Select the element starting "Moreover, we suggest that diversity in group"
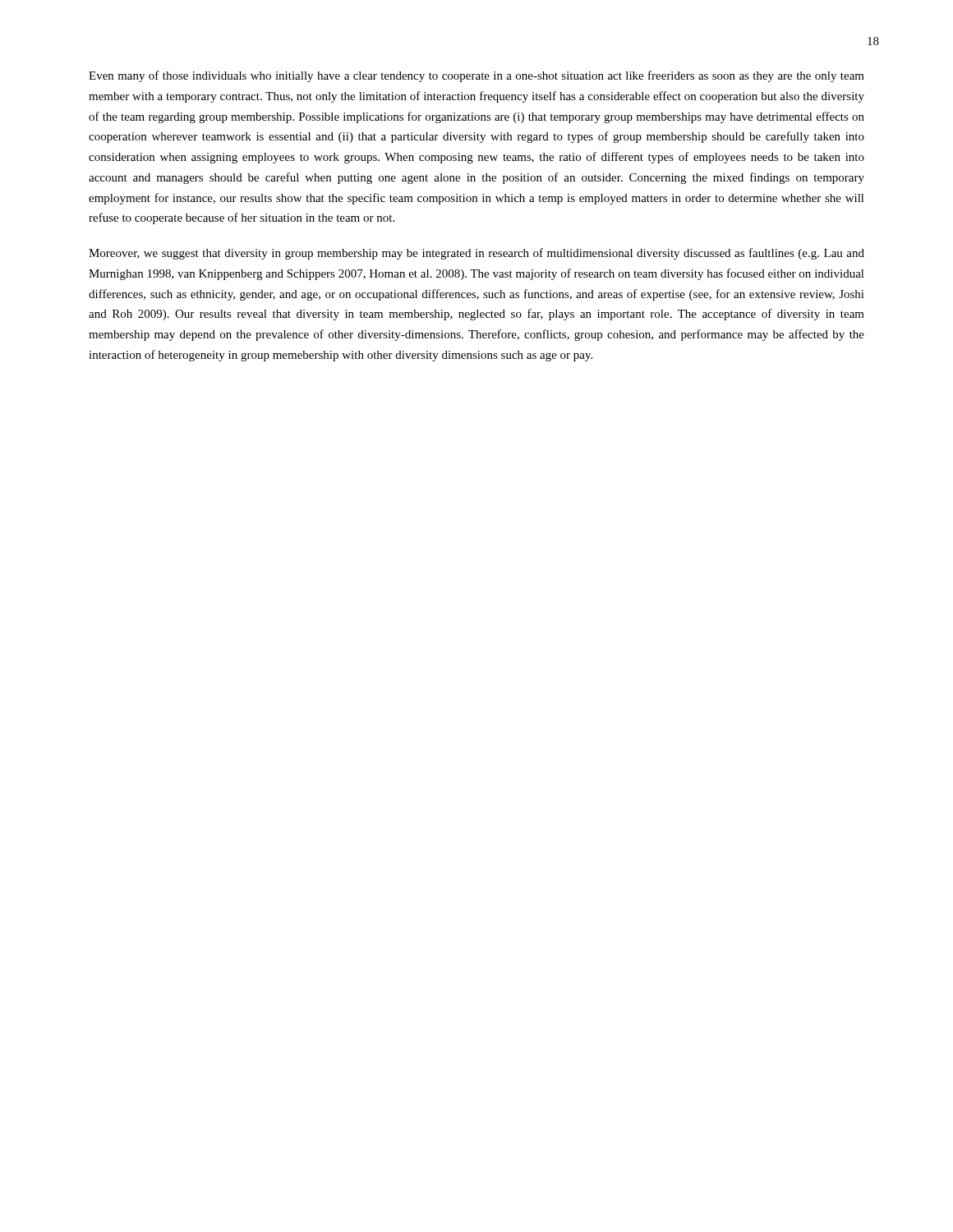The width and height of the screenshot is (953, 1232). pos(476,304)
